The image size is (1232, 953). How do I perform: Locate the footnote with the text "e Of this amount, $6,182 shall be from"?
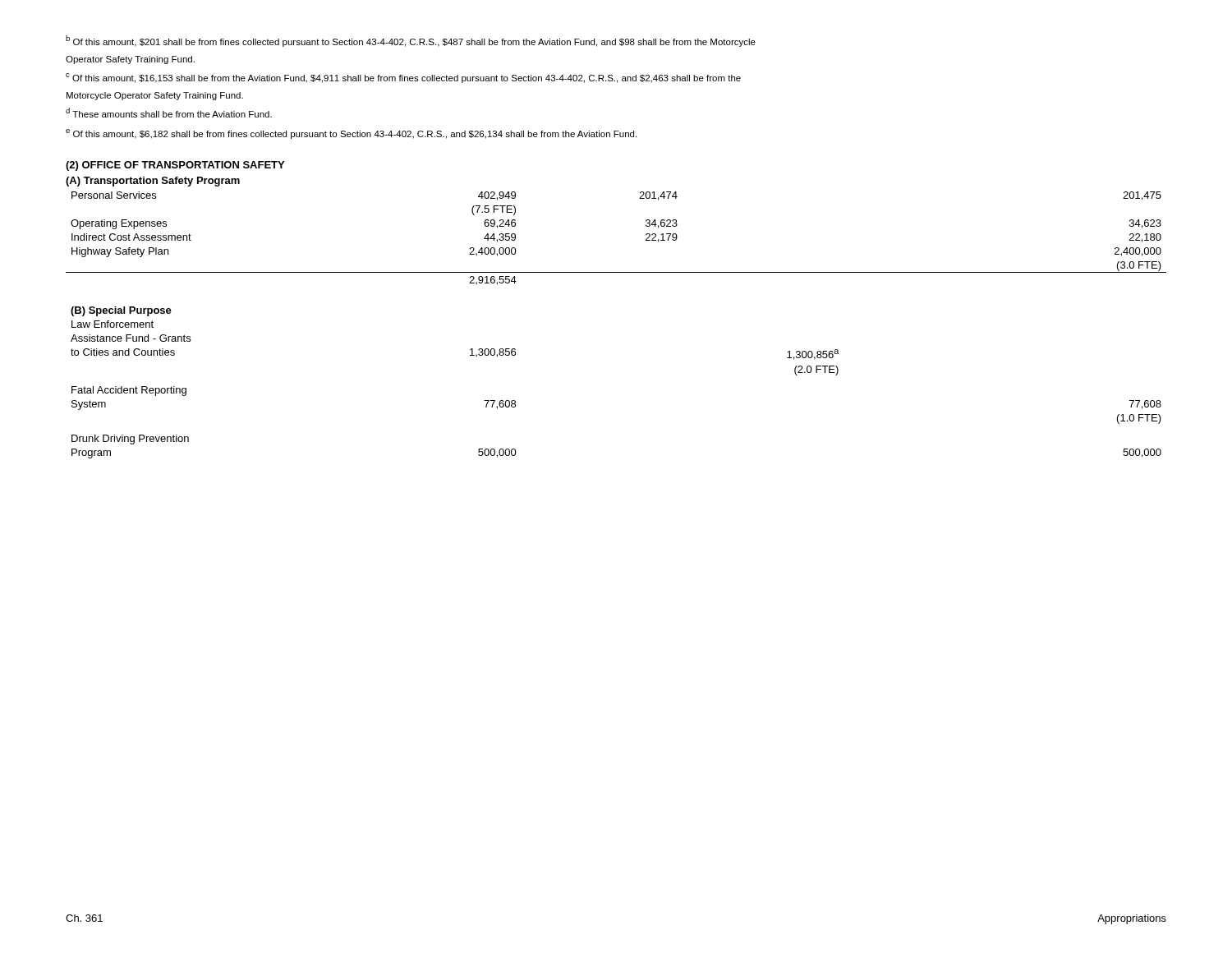pos(352,132)
